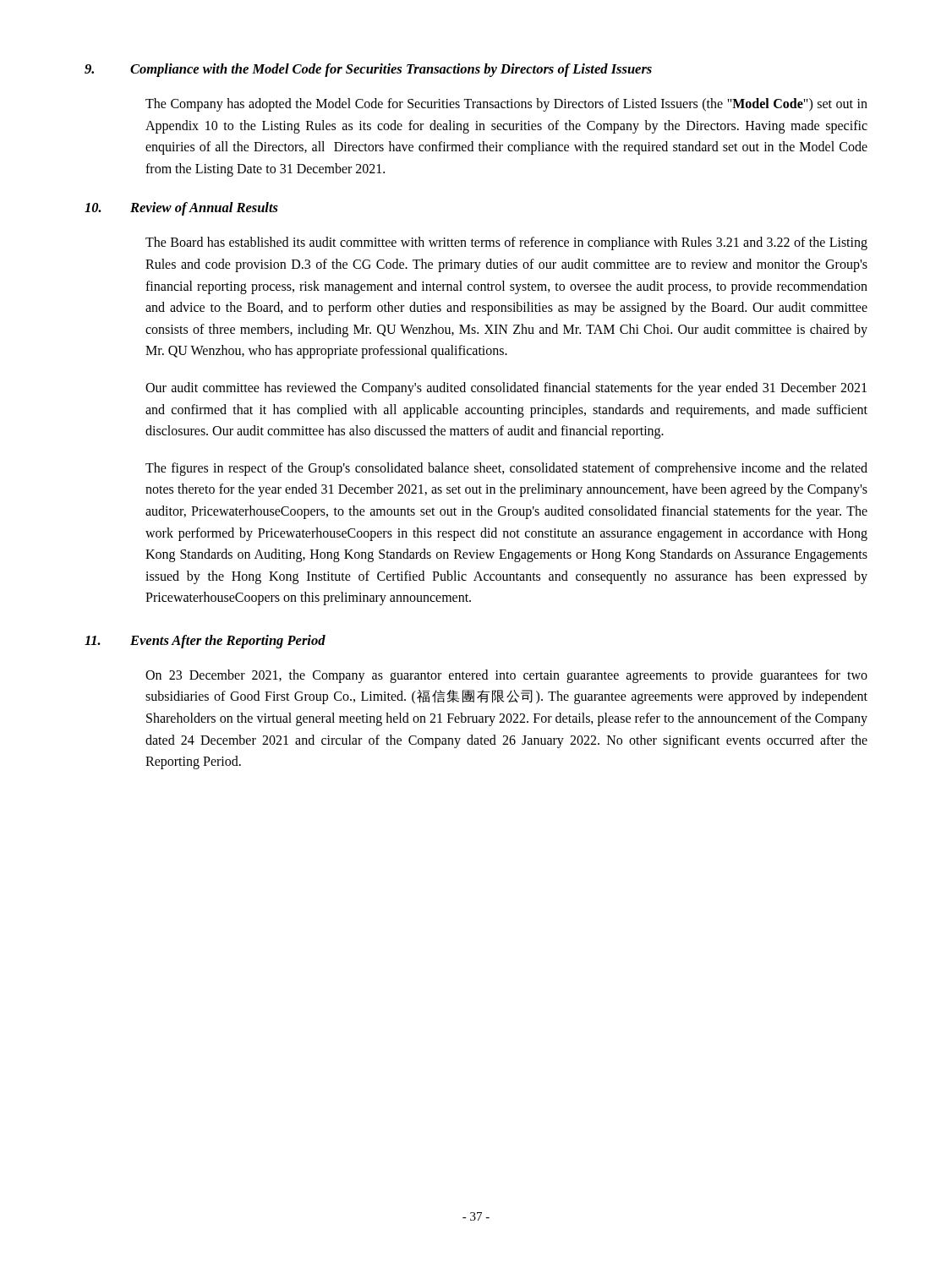This screenshot has width=952, height=1268.
Task: Click on the text block that says "On 23 December 2021, the"
Action: click(506, 718)
